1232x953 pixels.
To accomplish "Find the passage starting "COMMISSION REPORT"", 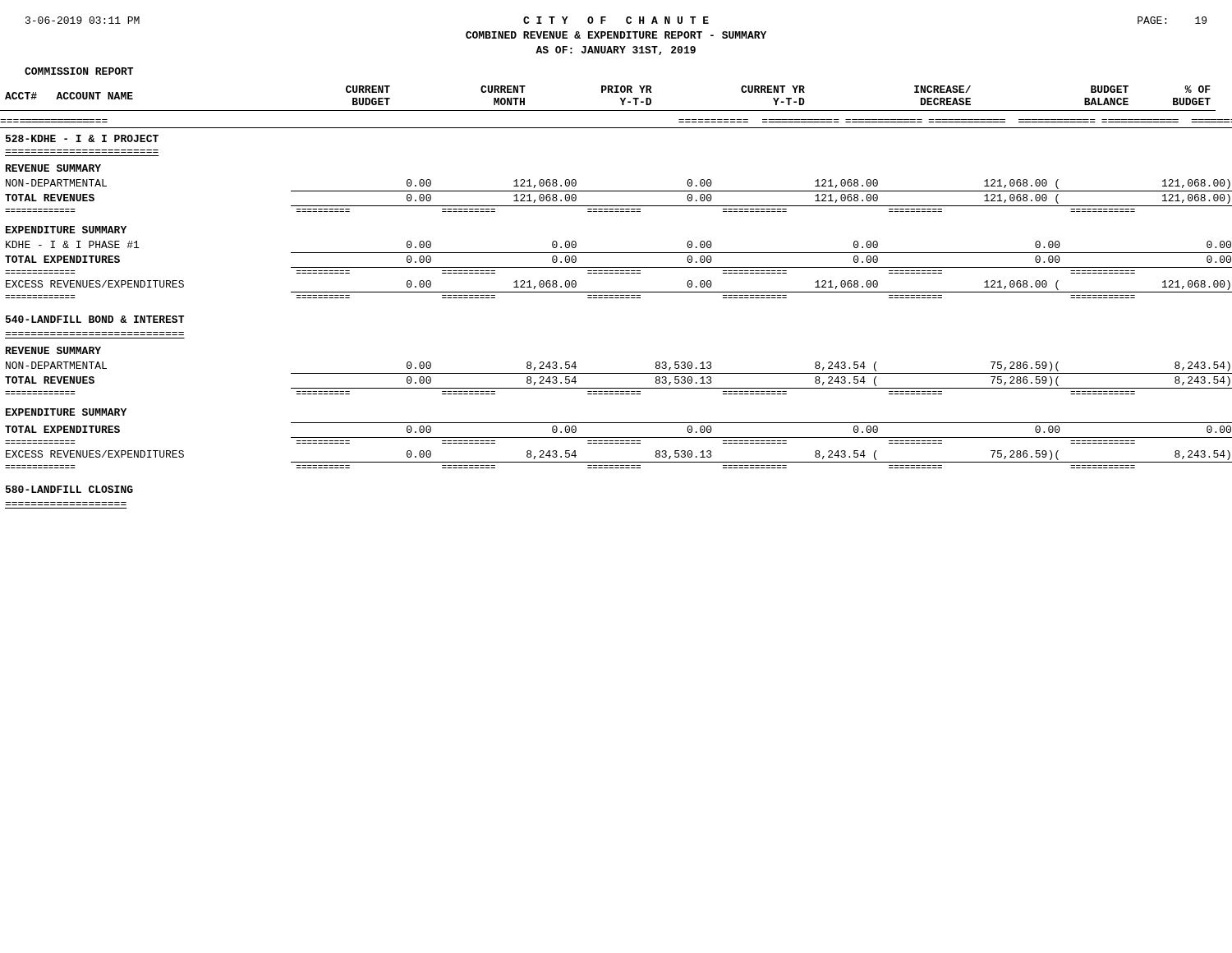I will click(79, 72).
